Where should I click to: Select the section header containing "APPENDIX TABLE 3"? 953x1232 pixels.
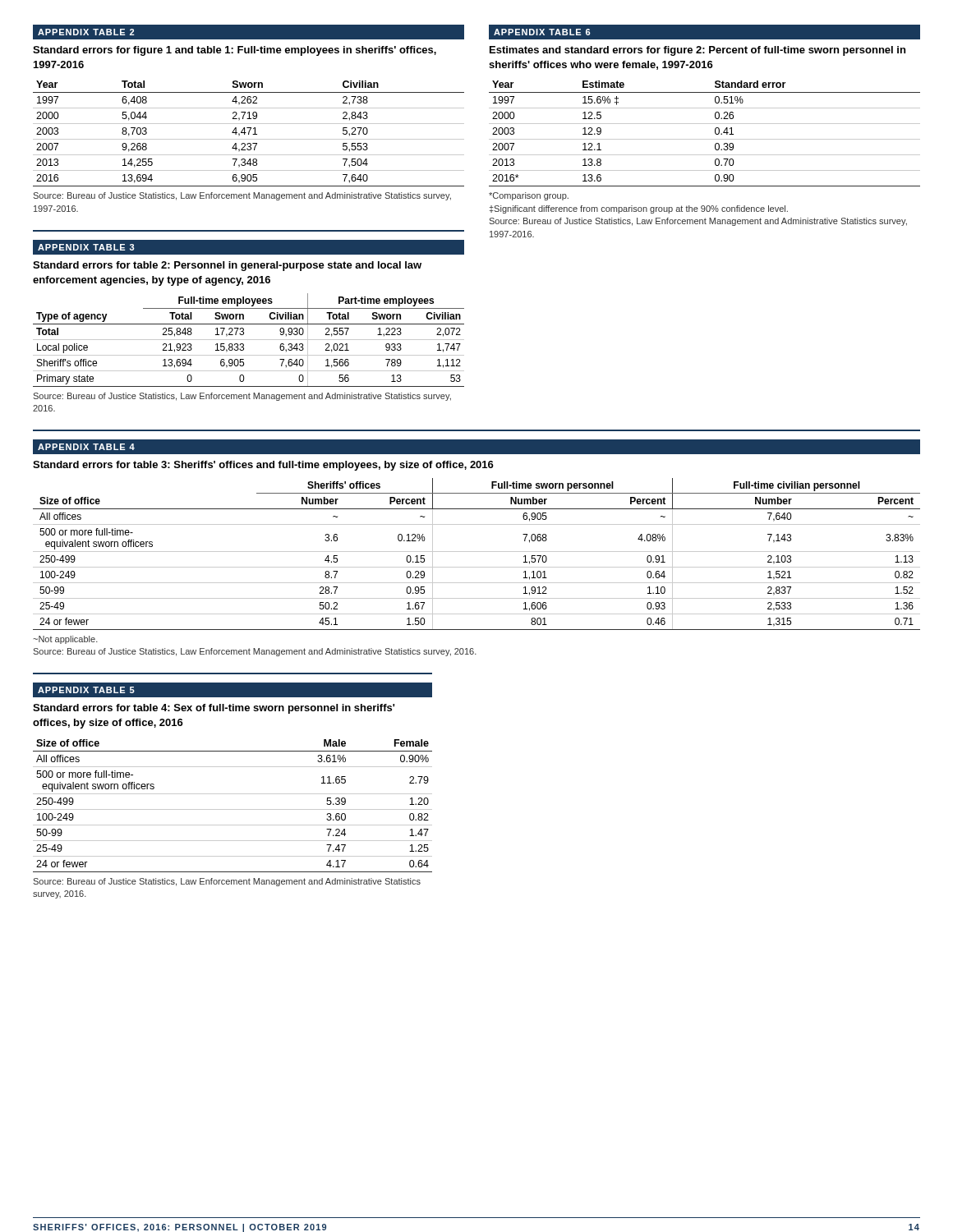[x=86, y=247]
